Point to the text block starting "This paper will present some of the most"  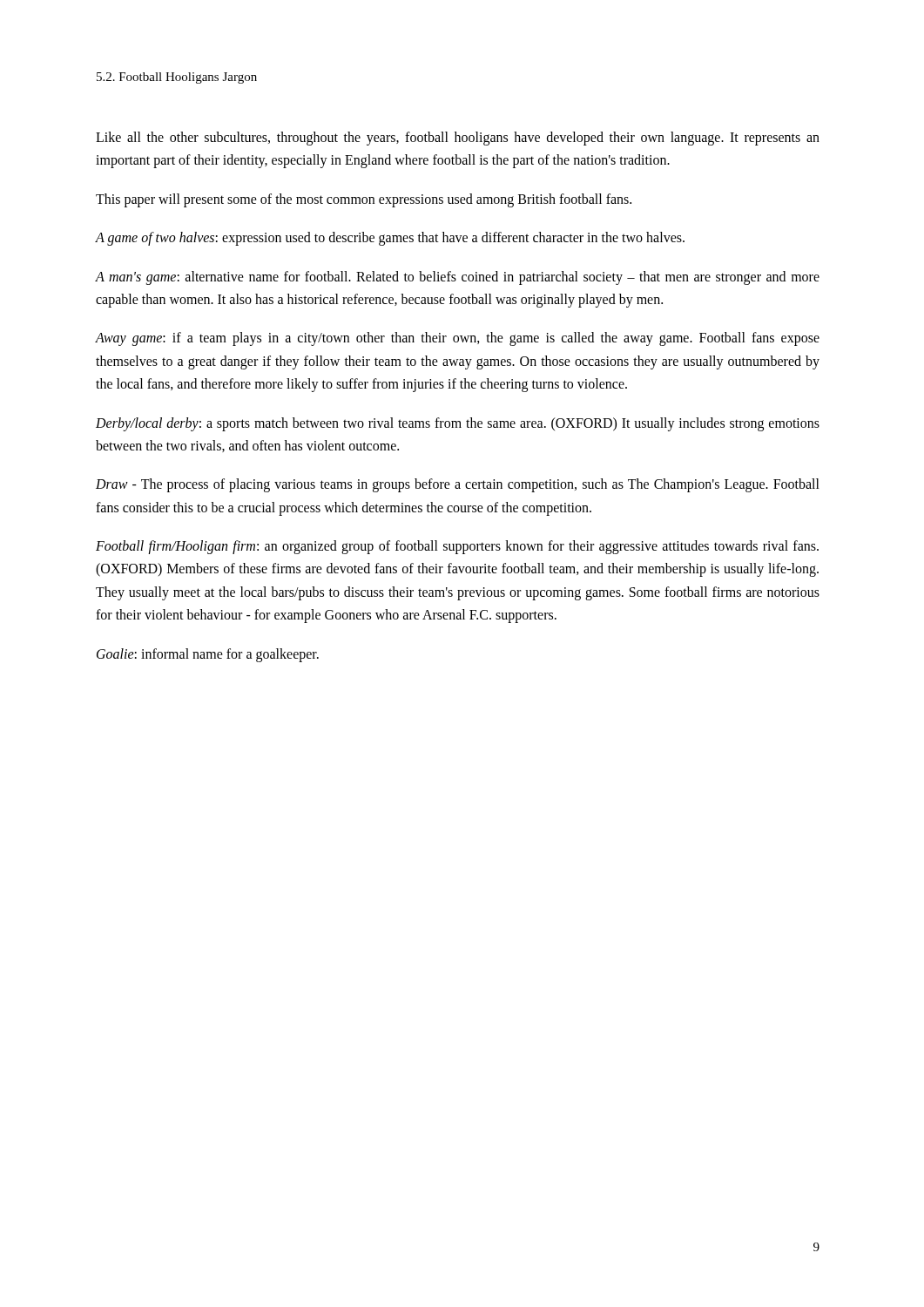364,199
